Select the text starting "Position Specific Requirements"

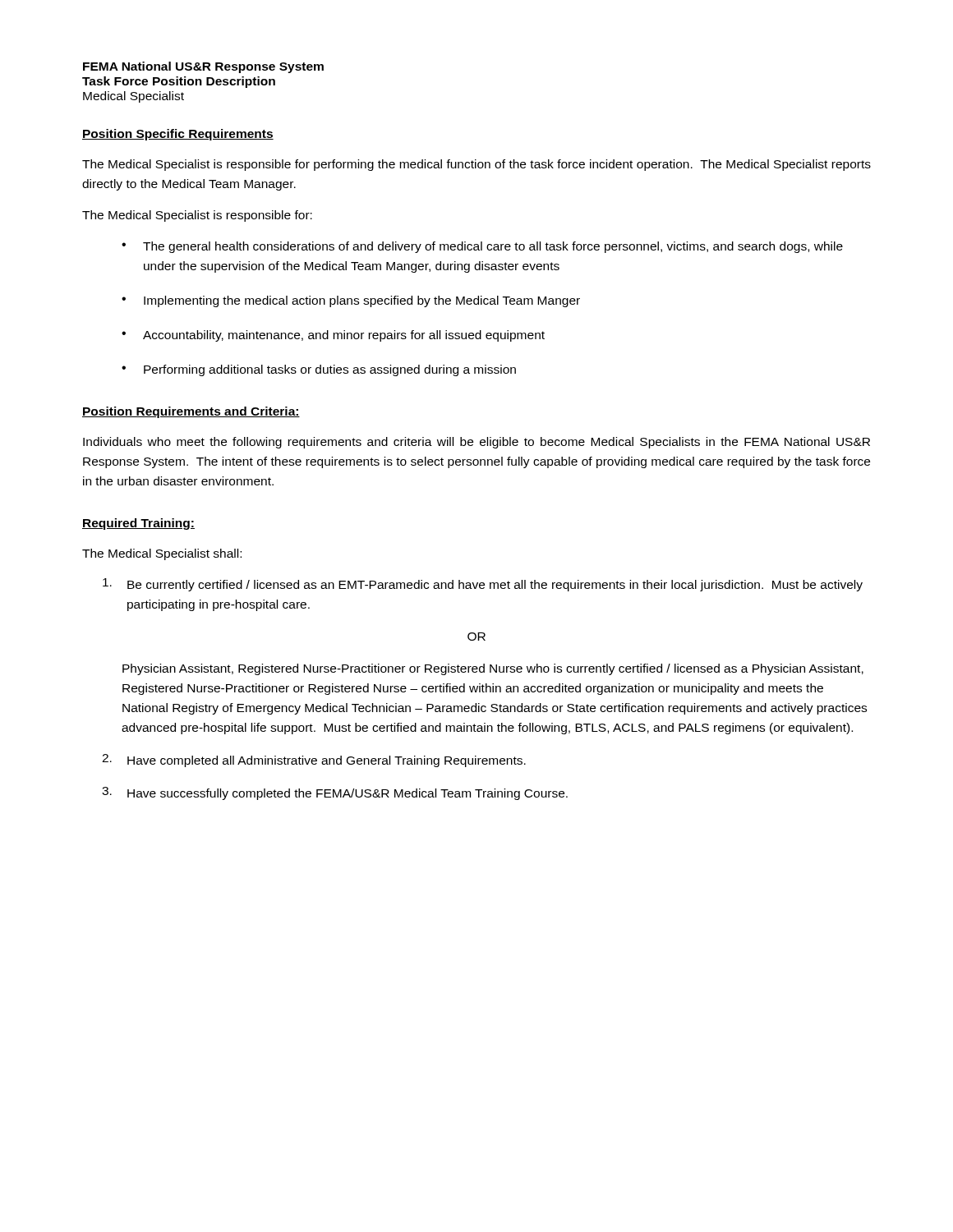click(178, 133)
